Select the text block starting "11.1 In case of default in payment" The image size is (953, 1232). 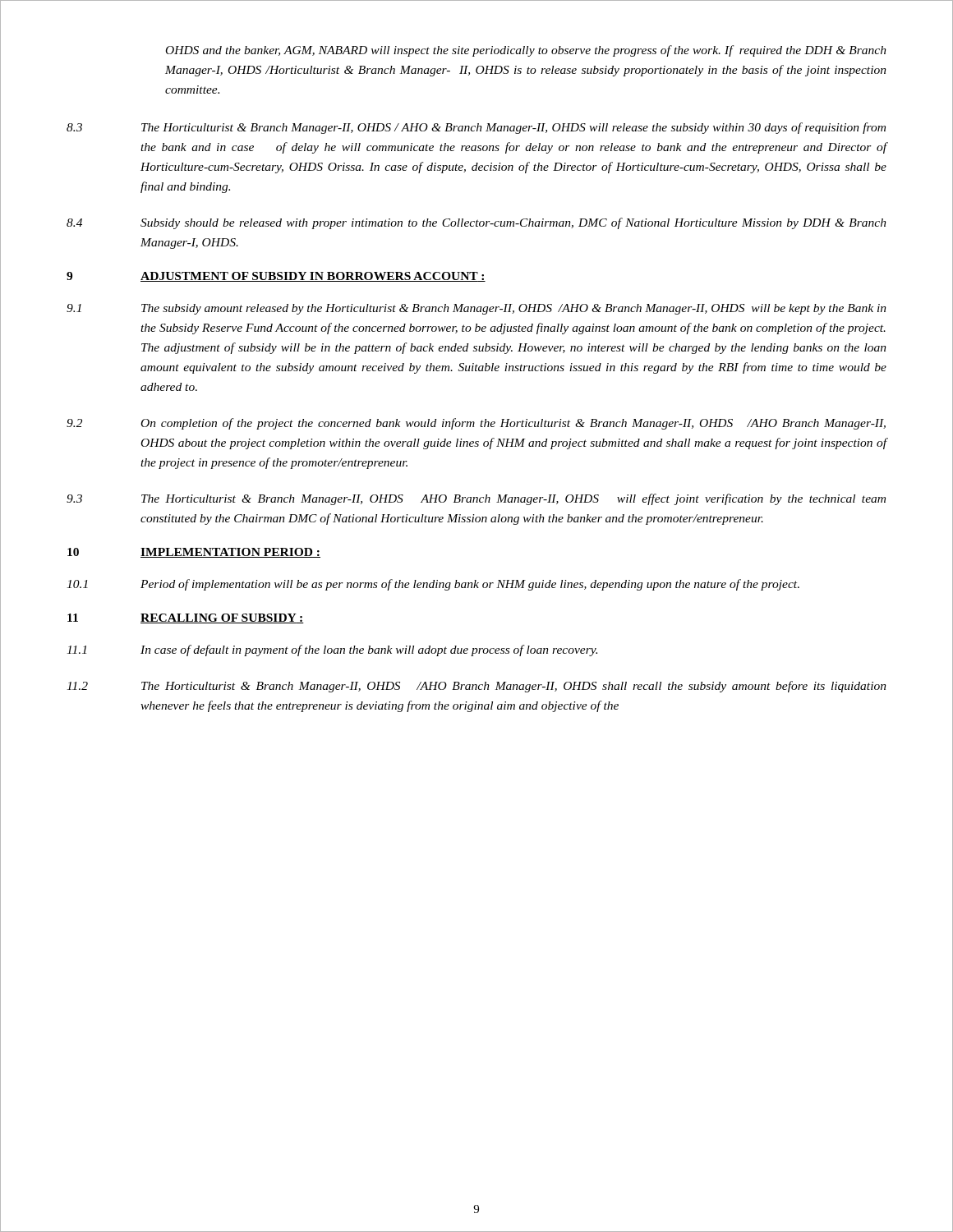tap(476, 650)
